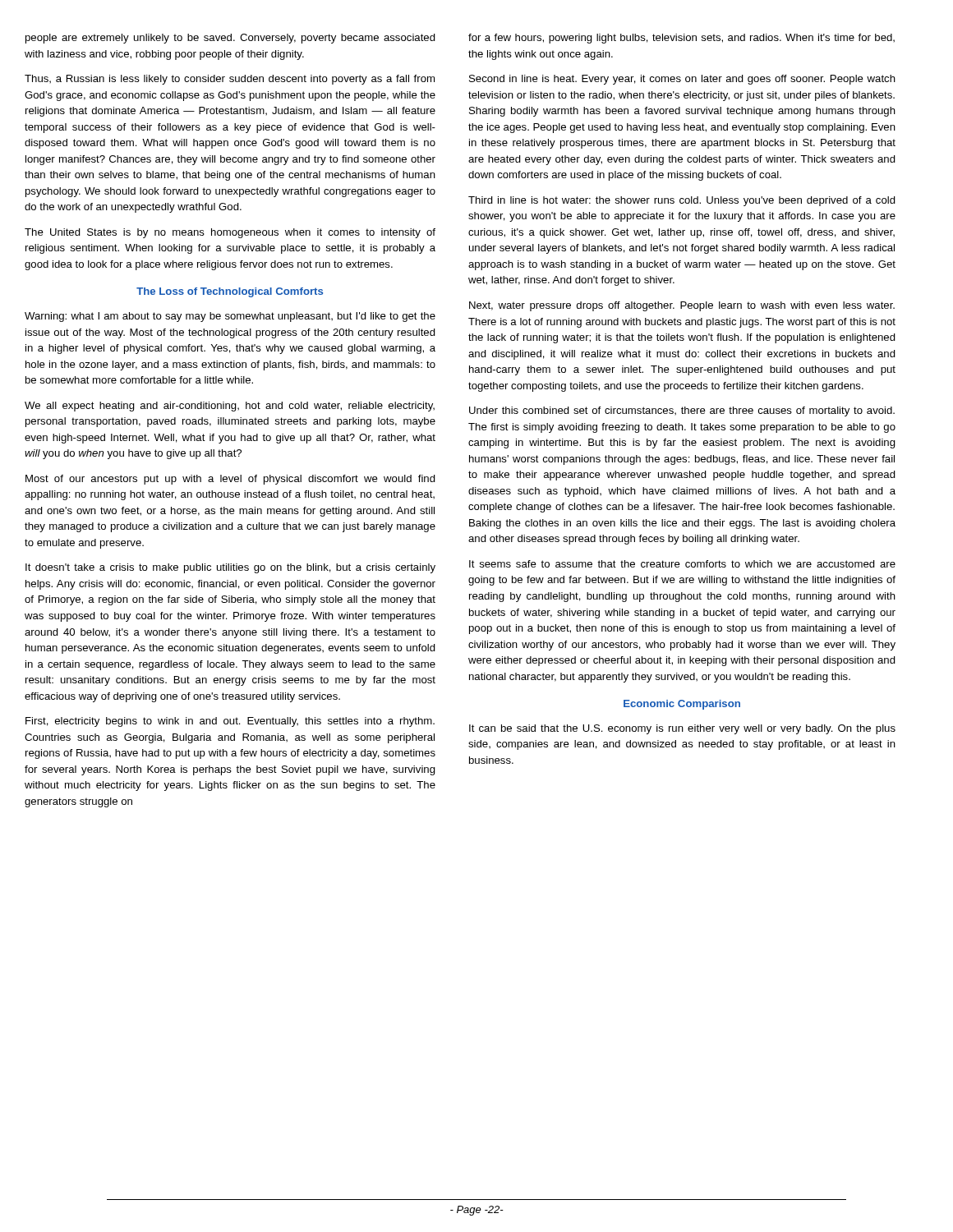This screenshot has width=953, height=1232.
Task: Select the block starting "It can be said that the"
Action: (682, 744)
